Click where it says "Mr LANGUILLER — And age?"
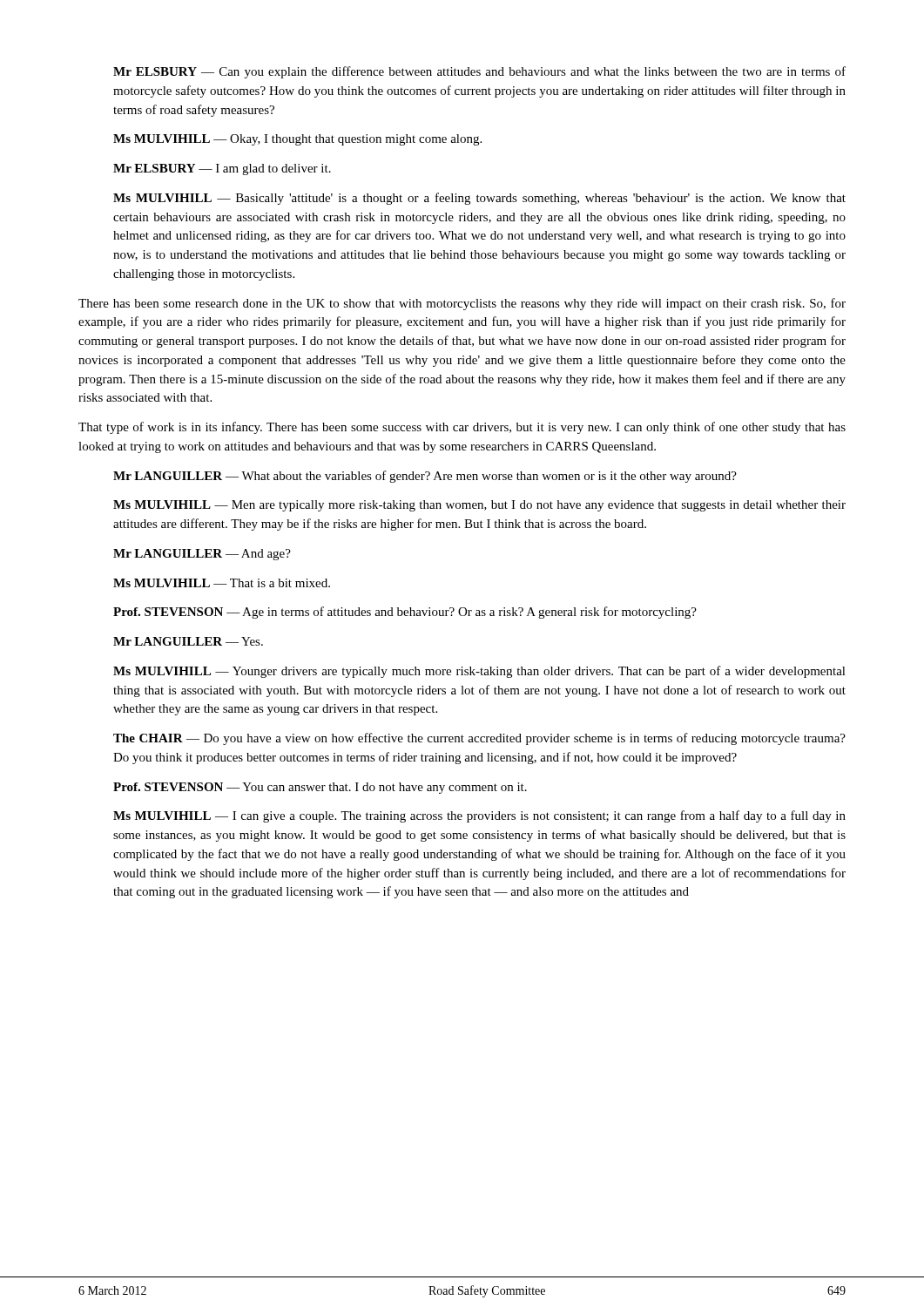The width and height of the screenshot is (924, 1307). [x=202, y=553]
